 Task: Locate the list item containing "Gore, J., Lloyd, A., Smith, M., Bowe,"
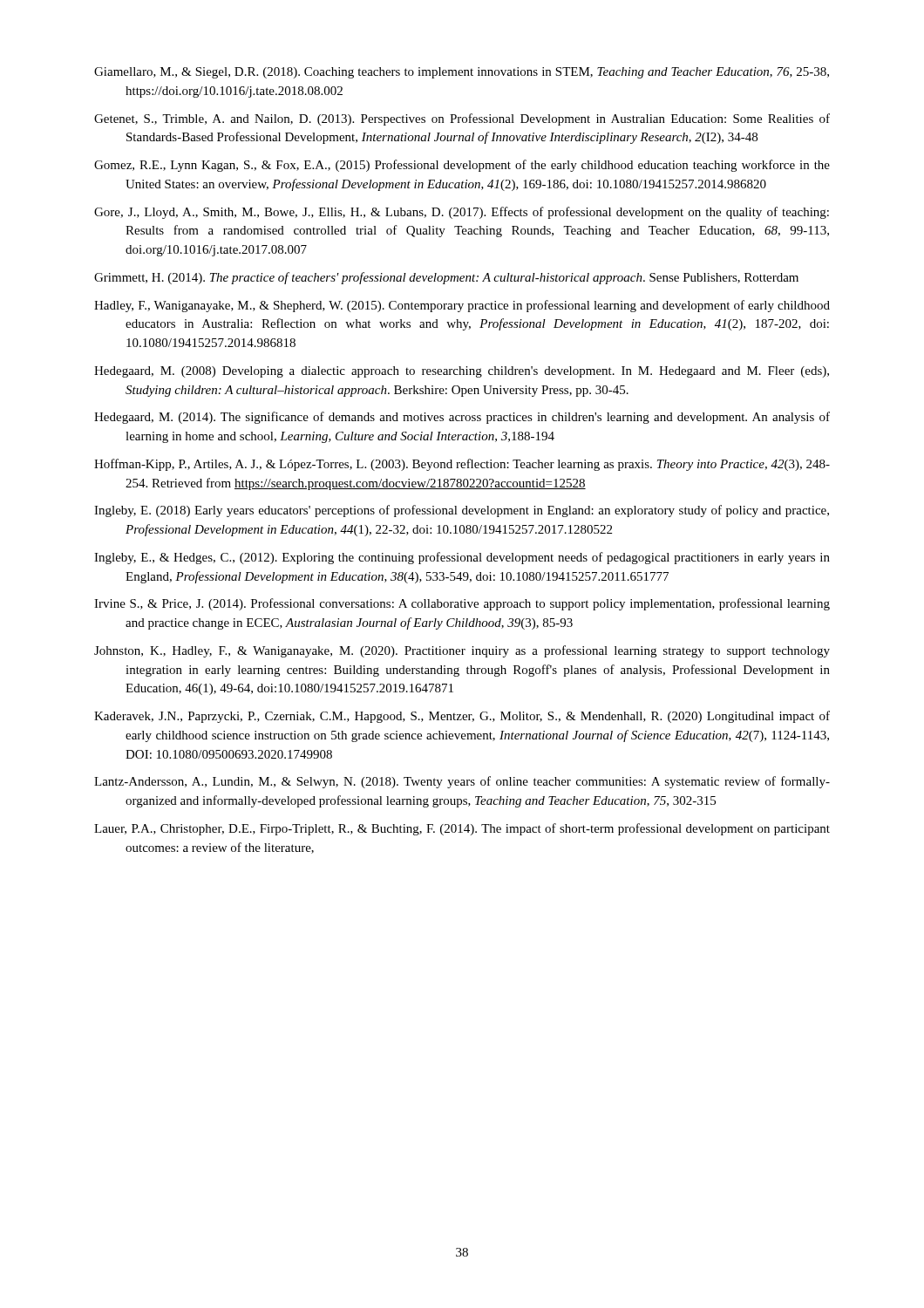point(462,230)
